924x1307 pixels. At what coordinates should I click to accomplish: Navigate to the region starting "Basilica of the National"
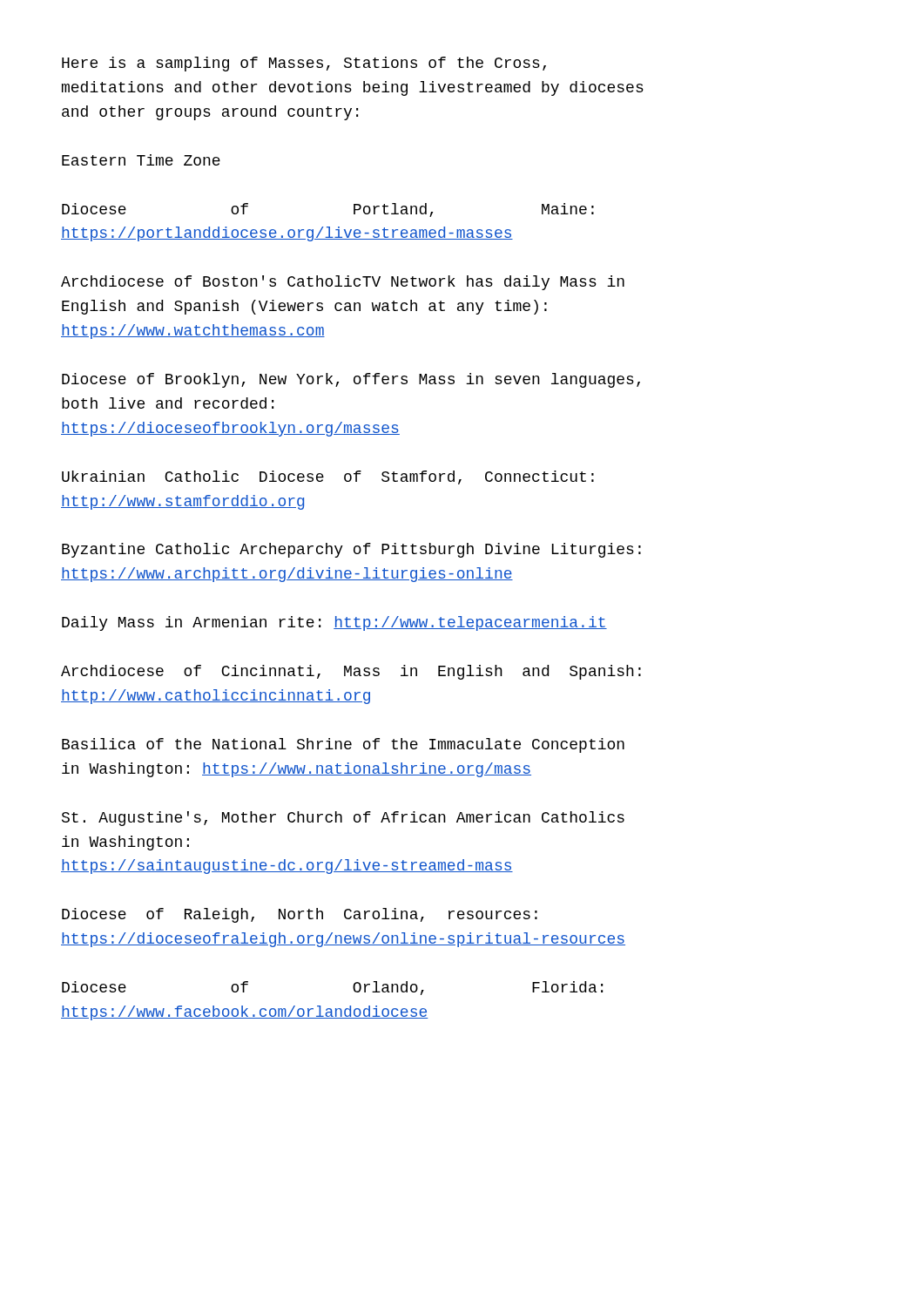343,757
